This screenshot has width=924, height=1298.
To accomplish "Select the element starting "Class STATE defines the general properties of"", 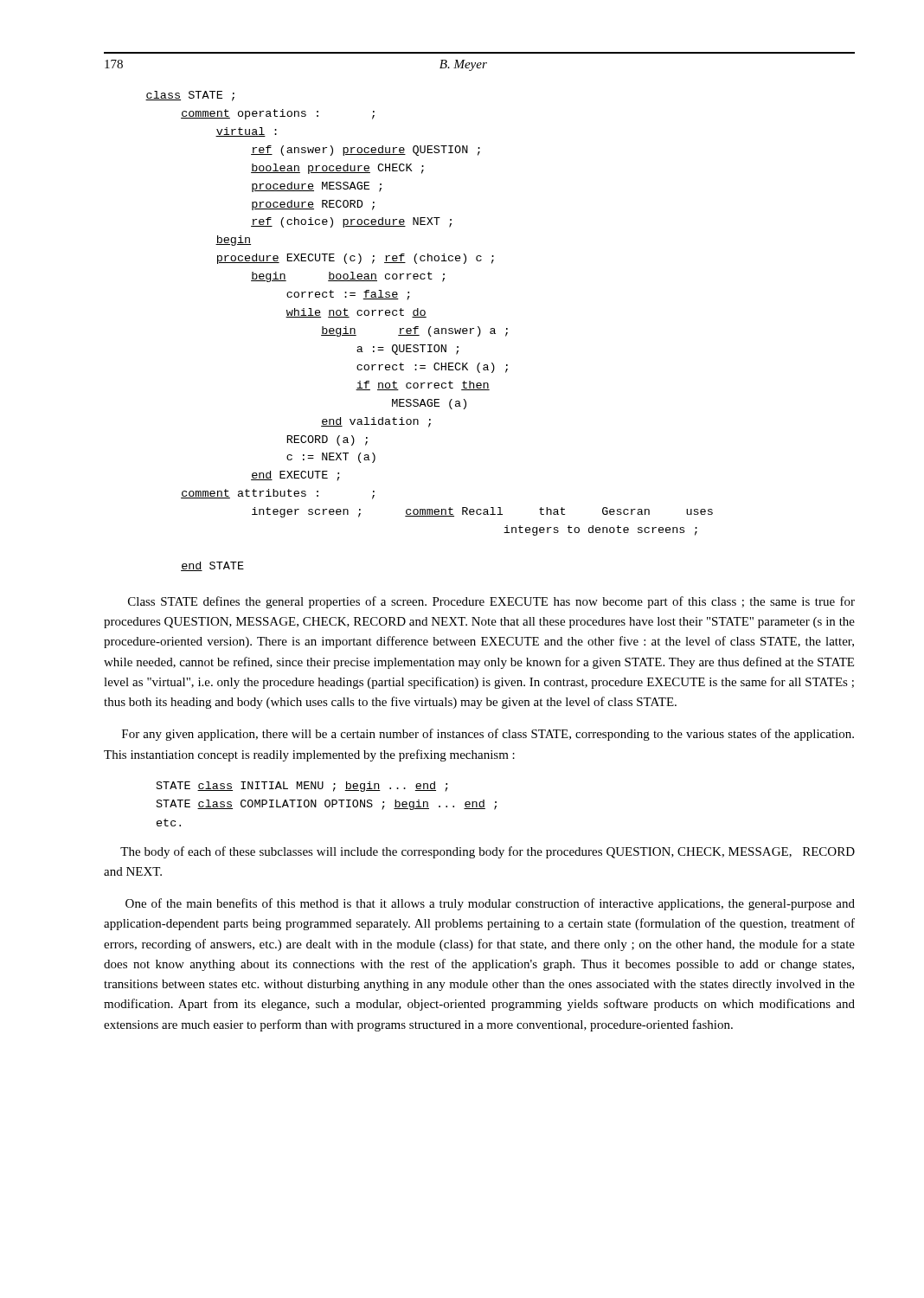I will [479, 652].
